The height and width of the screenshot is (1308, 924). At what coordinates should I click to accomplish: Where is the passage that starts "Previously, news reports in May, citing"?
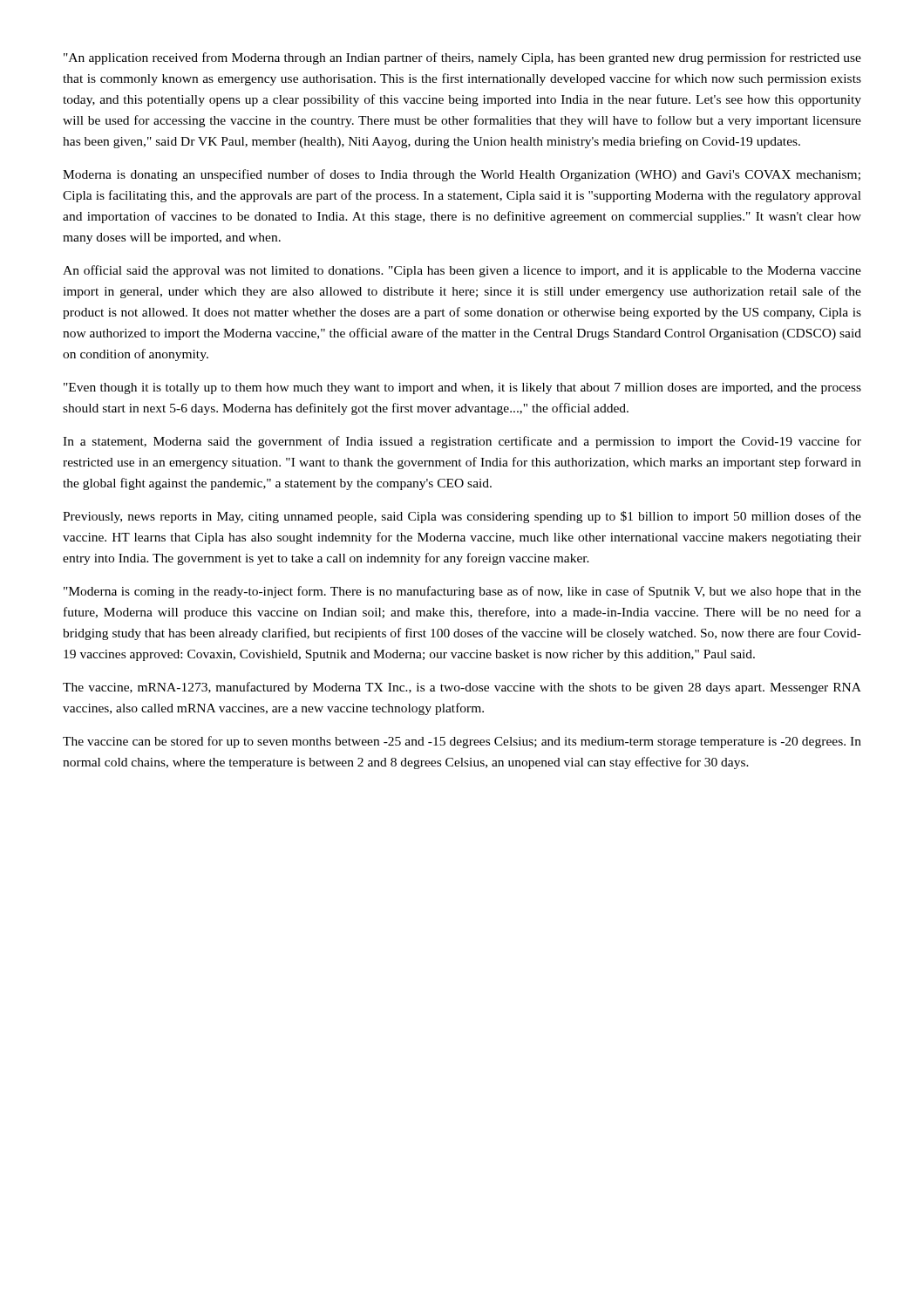(x=462, y=537)
